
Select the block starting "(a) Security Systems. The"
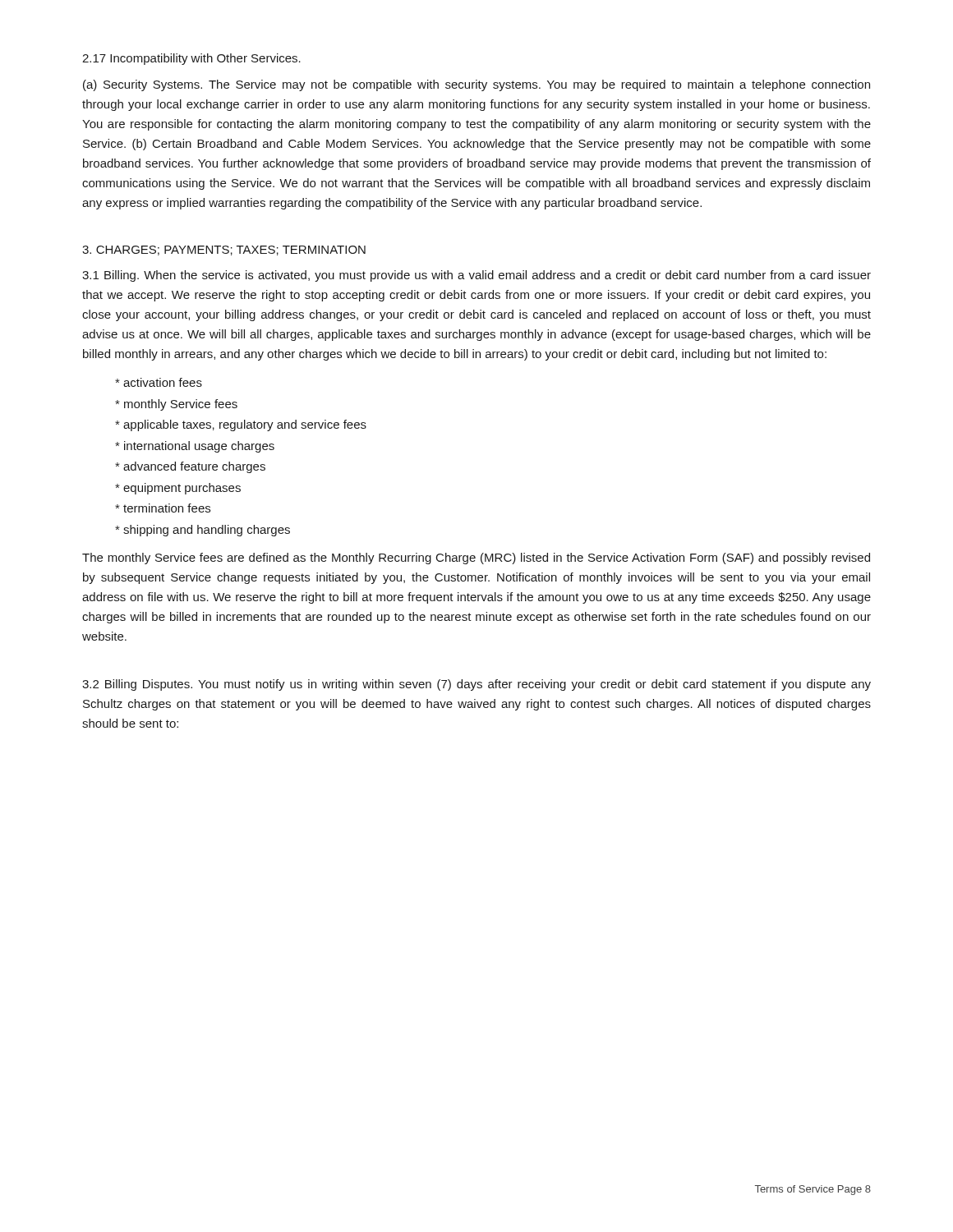[476, 143]
